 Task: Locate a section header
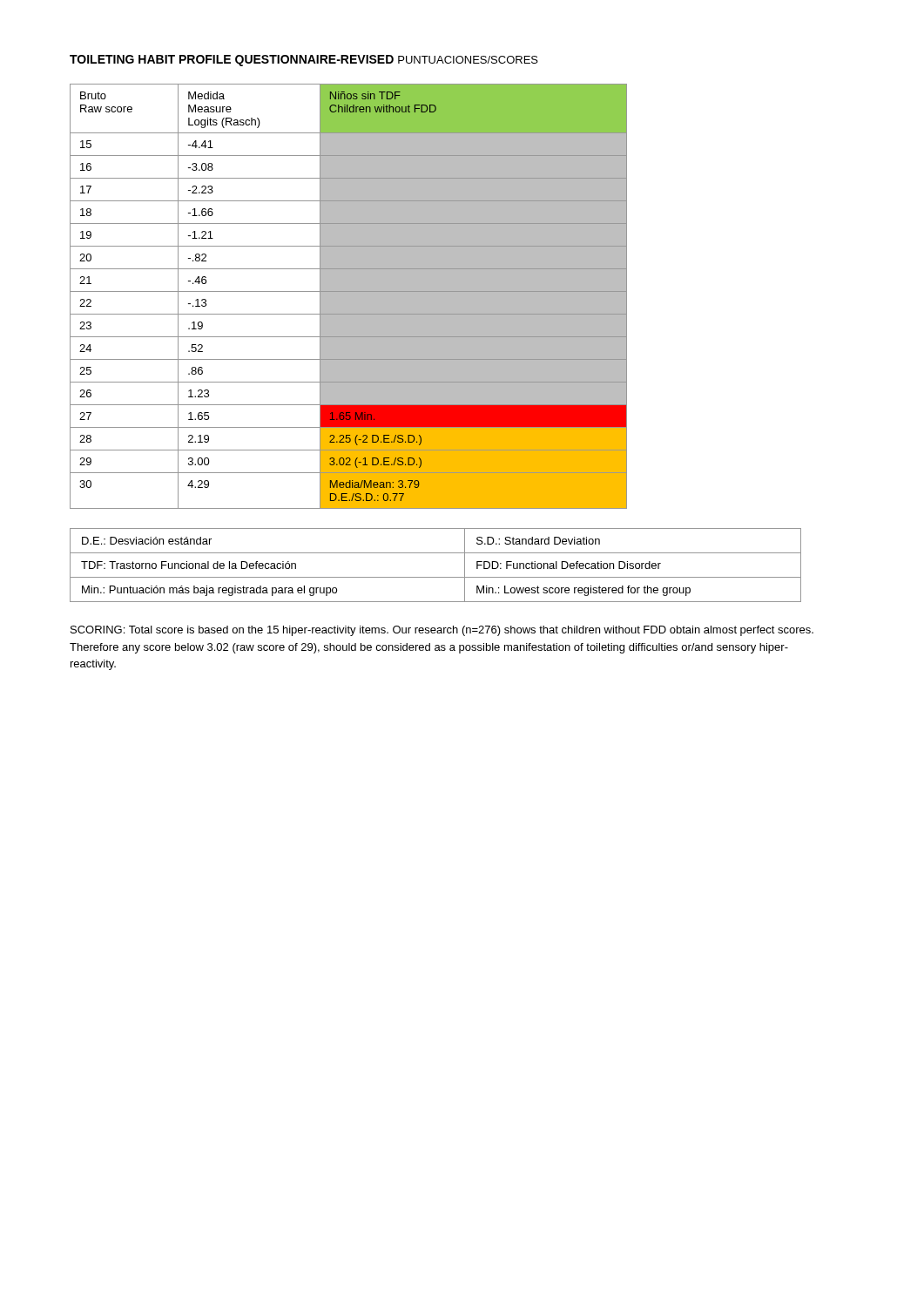468,60
